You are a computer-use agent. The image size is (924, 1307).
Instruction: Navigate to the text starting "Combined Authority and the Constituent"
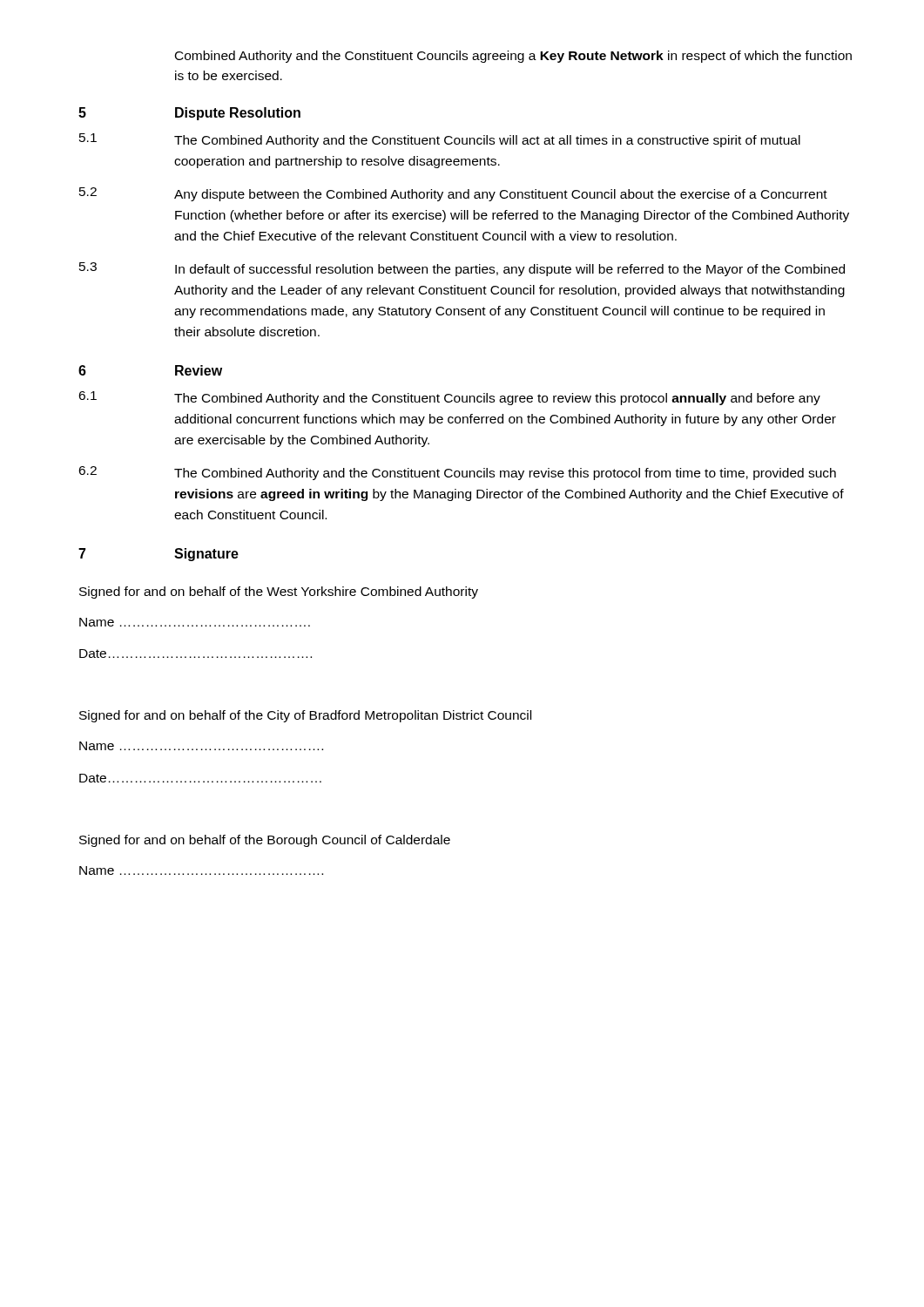(513, 65)
